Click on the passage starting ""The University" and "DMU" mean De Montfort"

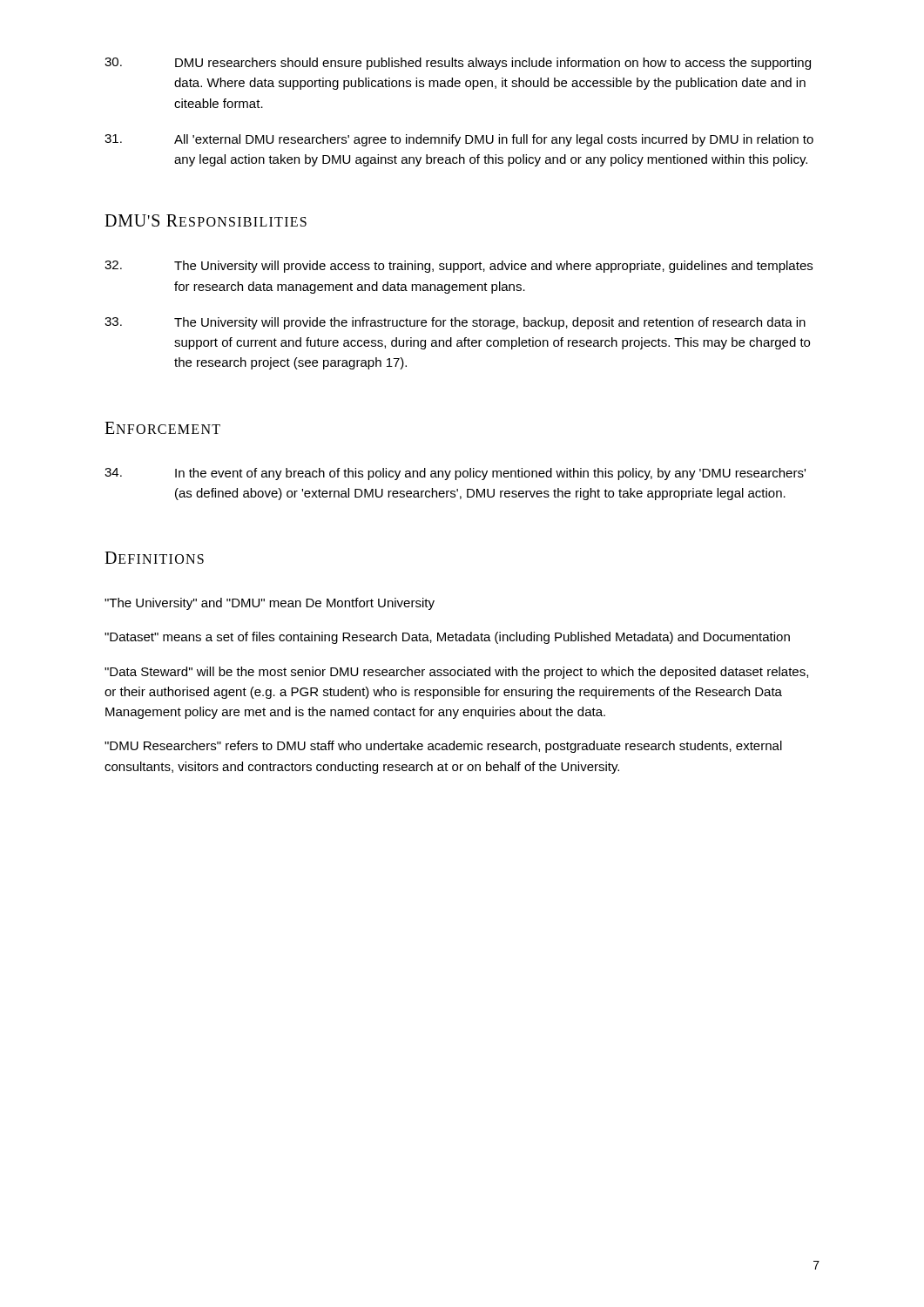[269, 603]
